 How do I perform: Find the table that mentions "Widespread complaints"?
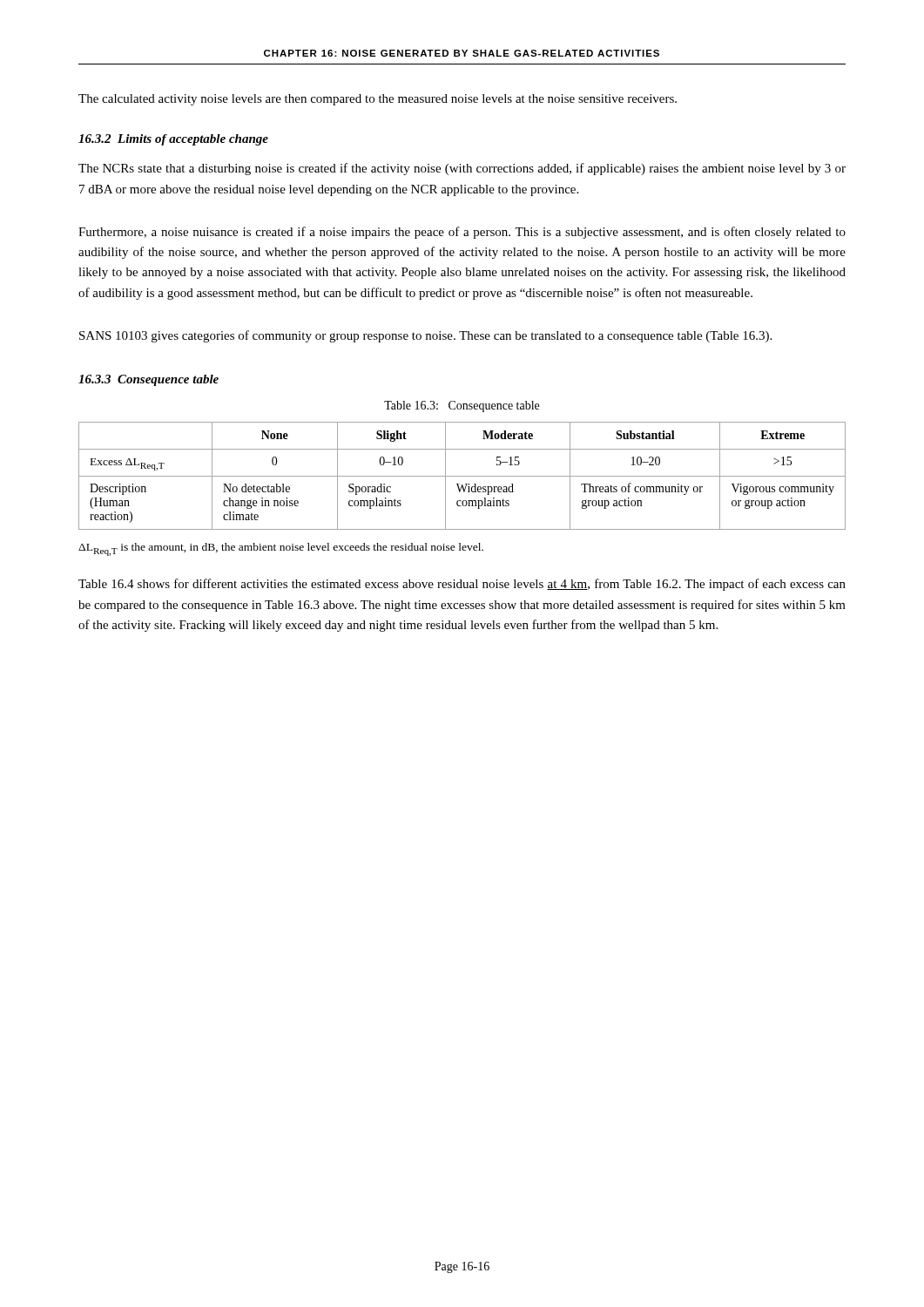tap(462, 476)
